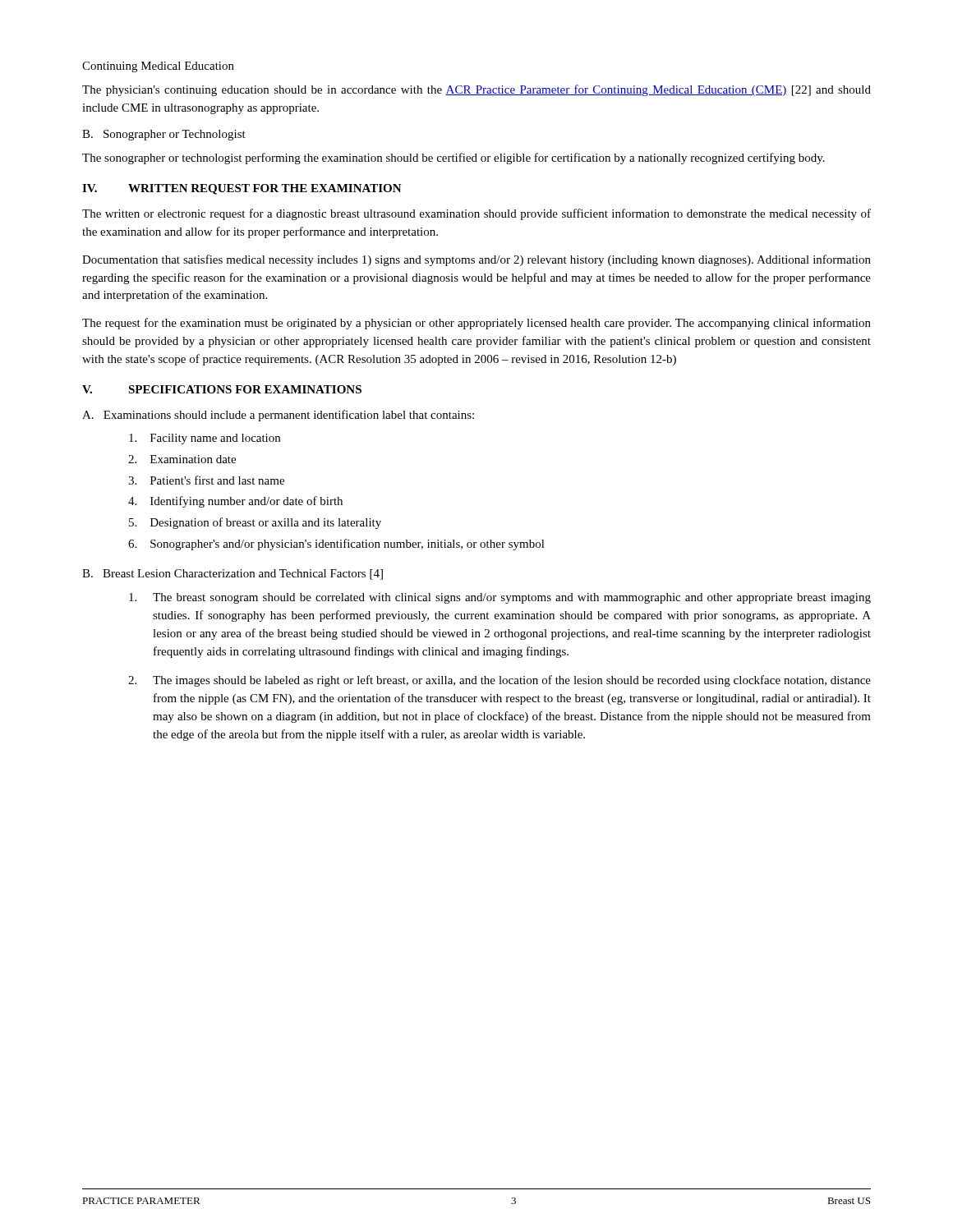Find the text block that reads "A. Examinations should include a permanent identification"

point(476,416)
